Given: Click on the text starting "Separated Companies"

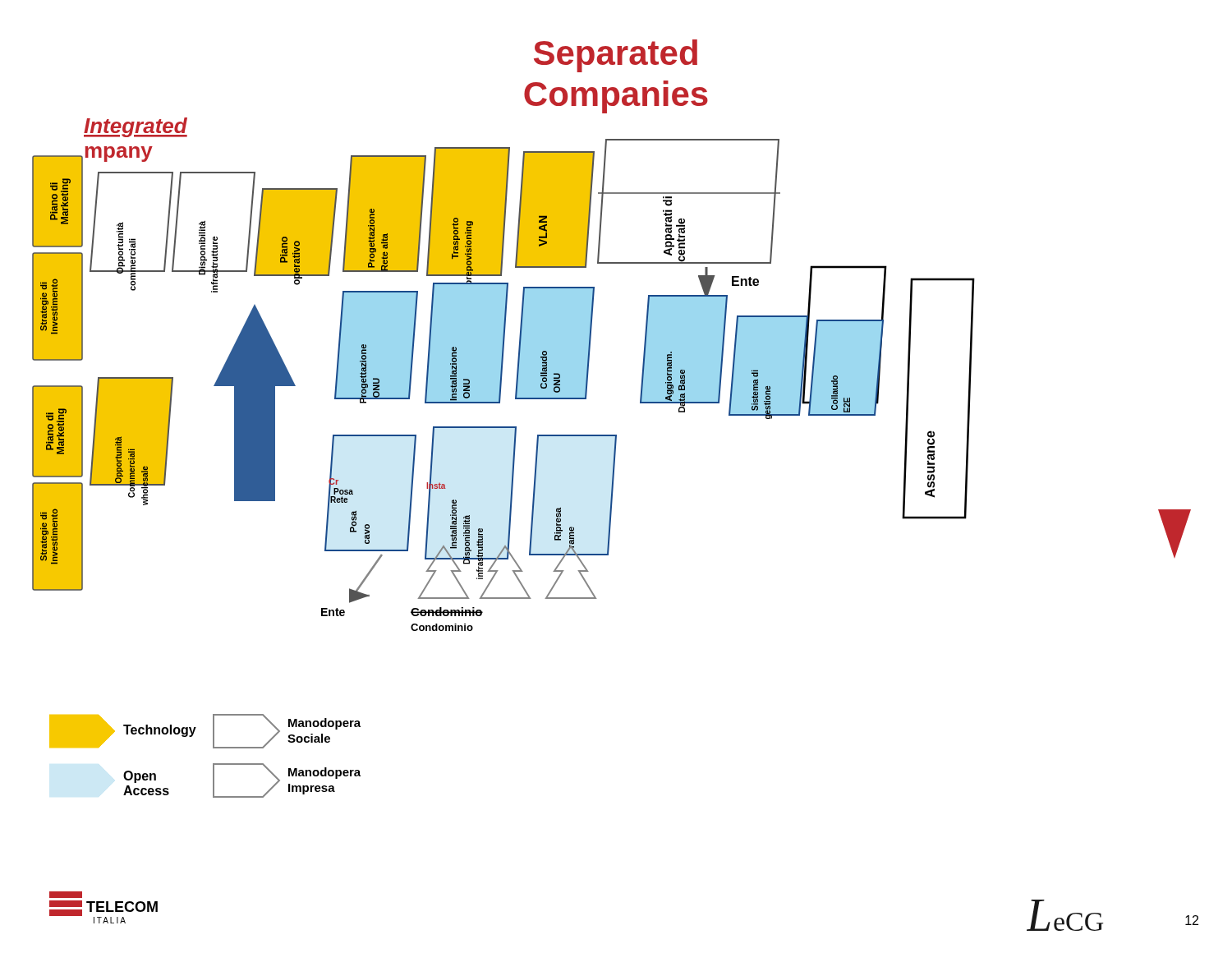Looking at the screenshot, I should [x=616, y=74].
